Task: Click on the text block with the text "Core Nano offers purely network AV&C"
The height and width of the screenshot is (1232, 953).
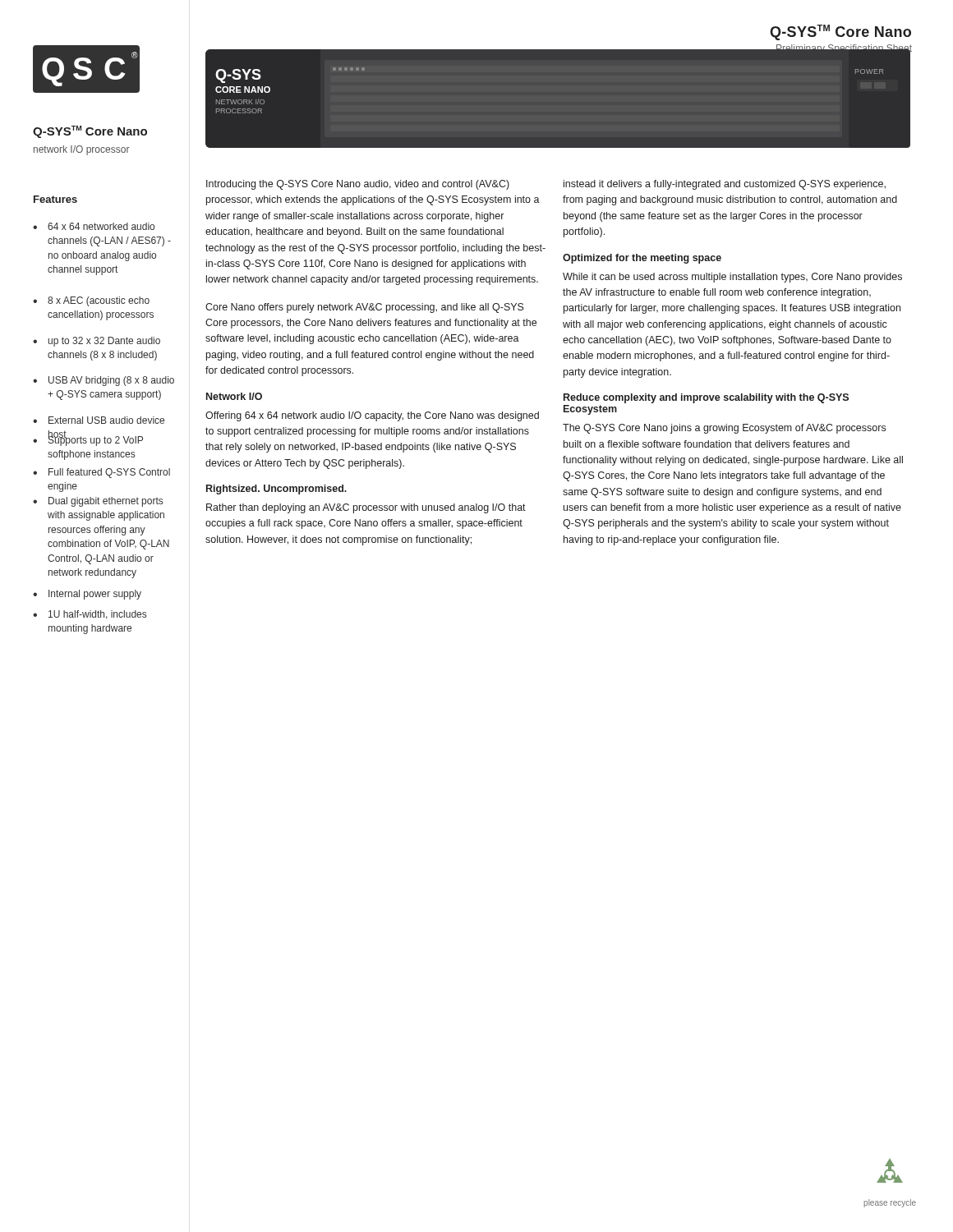Action: (x=371, y=339)
